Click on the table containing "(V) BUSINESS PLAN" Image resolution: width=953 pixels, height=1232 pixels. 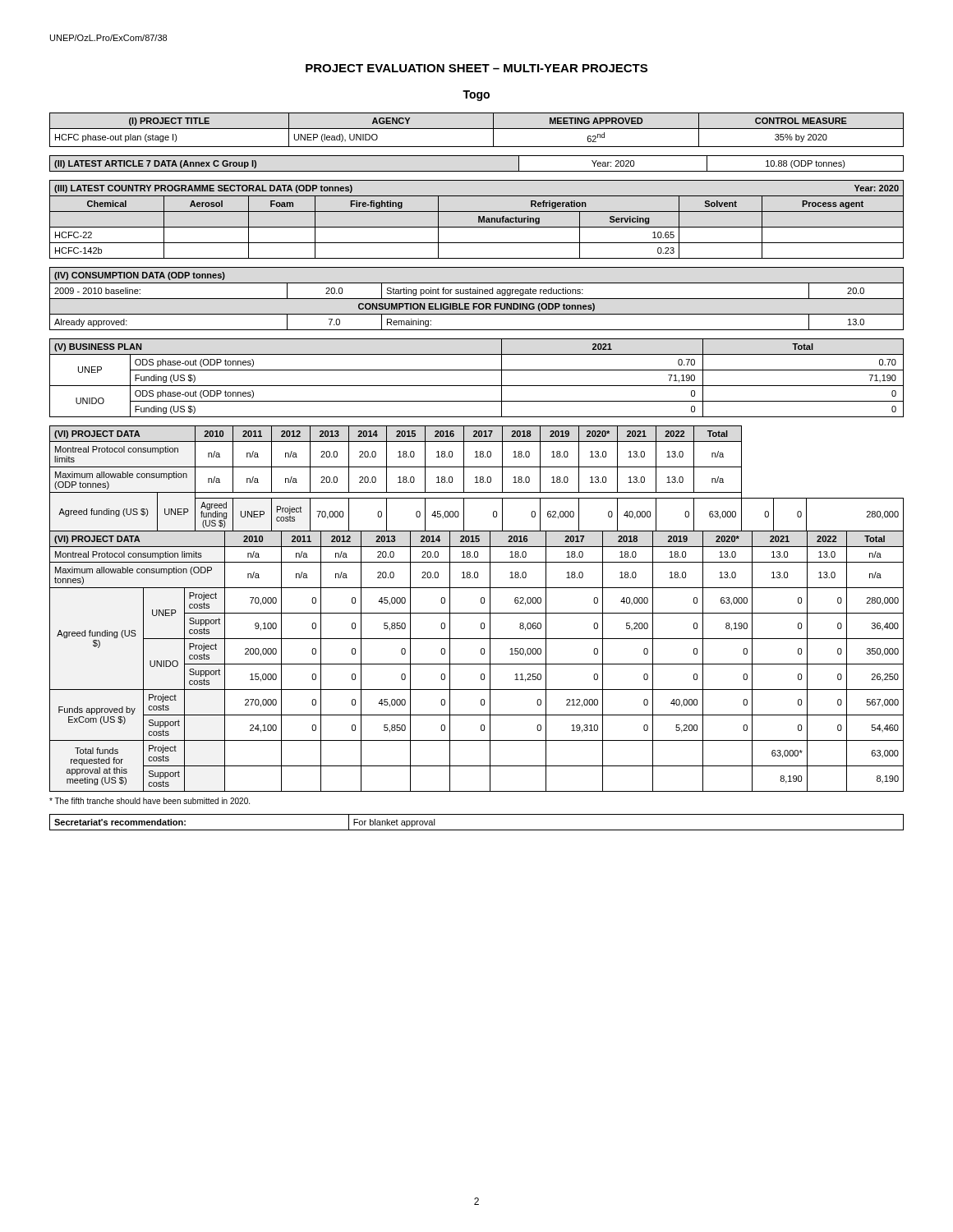(476, 377)
